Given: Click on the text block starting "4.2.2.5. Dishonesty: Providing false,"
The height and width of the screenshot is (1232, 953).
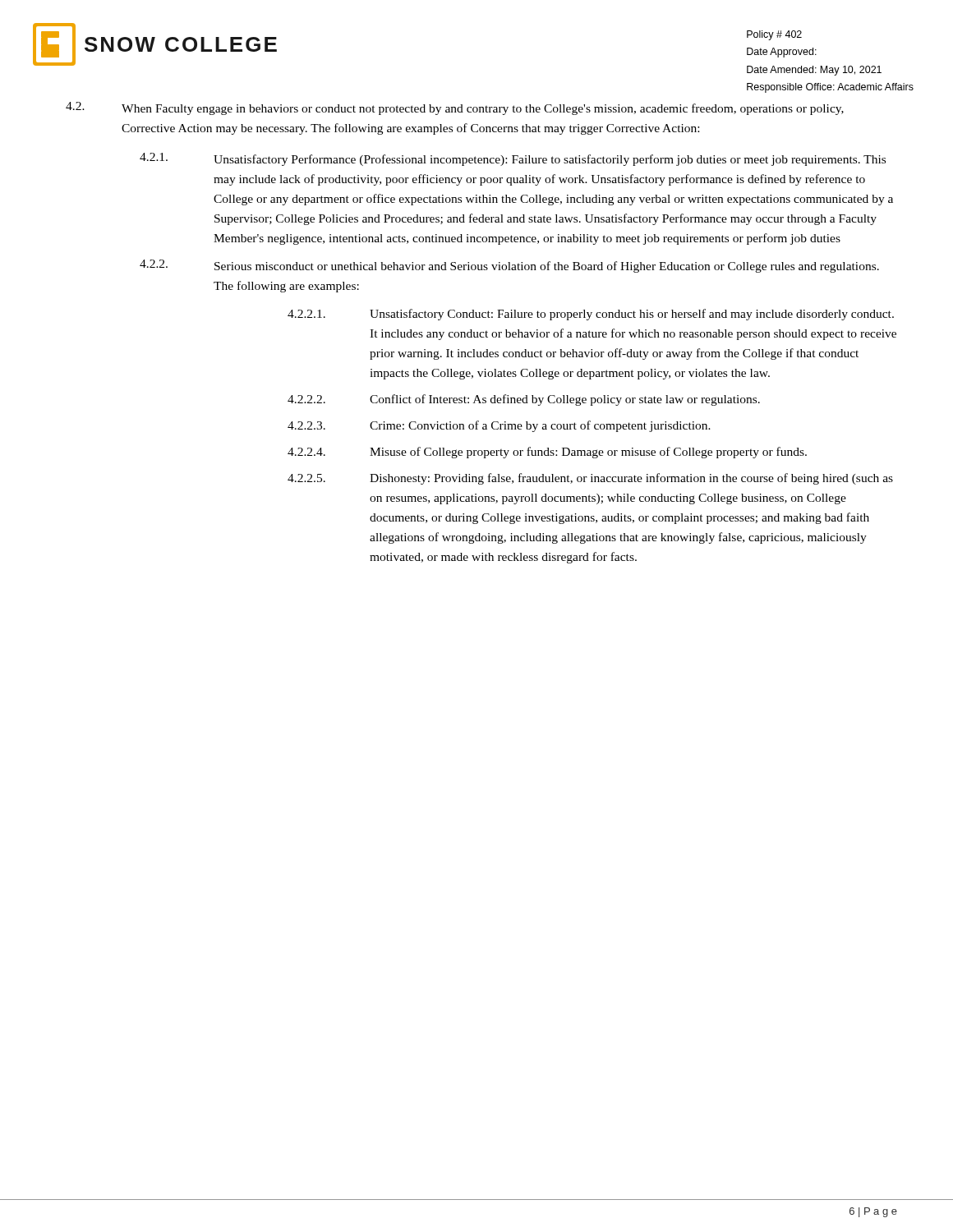Looking at the screenshot, I should click(592, 518).
